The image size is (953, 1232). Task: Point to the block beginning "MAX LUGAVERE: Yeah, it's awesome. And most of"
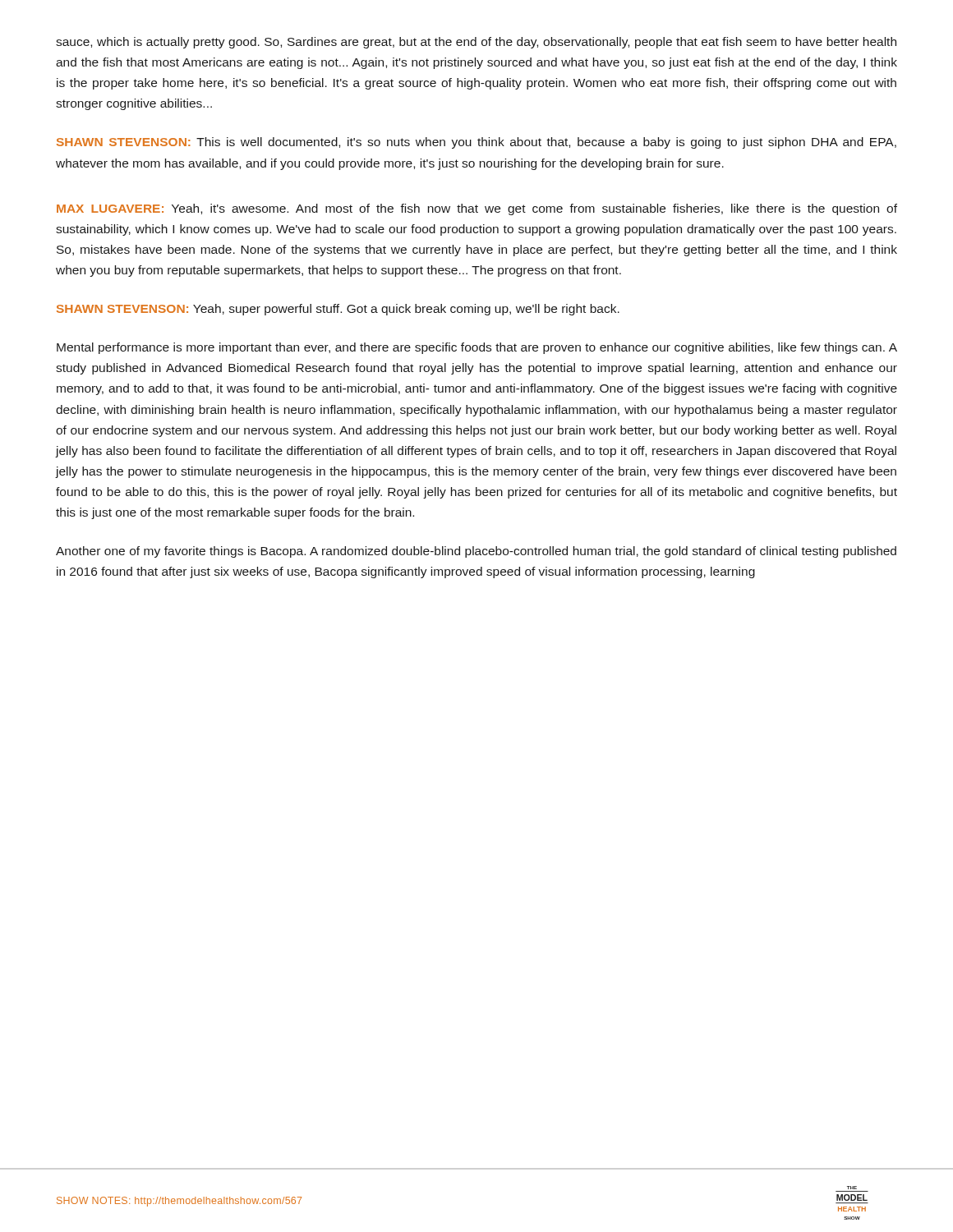tap(476, 239)
